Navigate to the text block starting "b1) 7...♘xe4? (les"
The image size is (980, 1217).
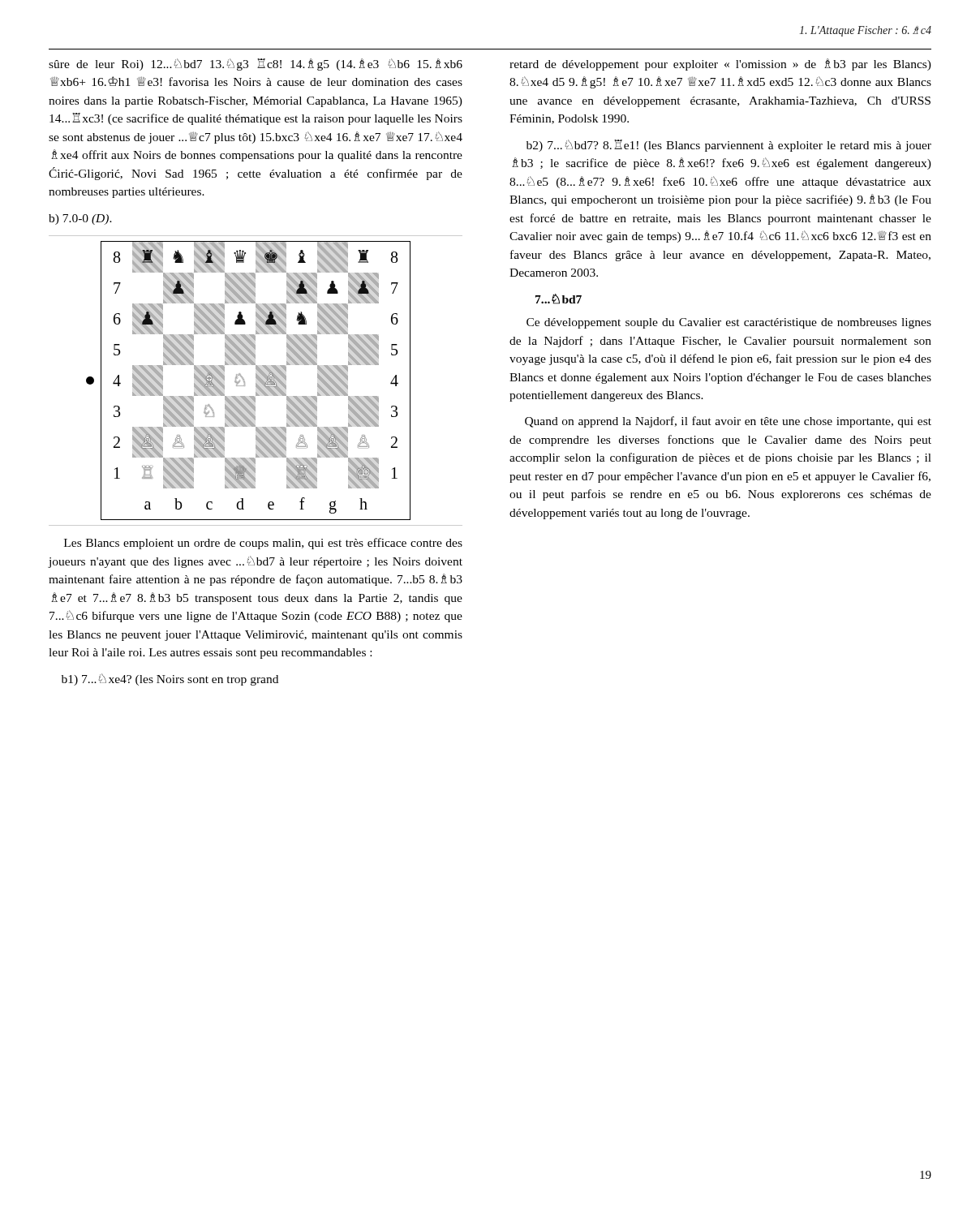pos(164,678)
